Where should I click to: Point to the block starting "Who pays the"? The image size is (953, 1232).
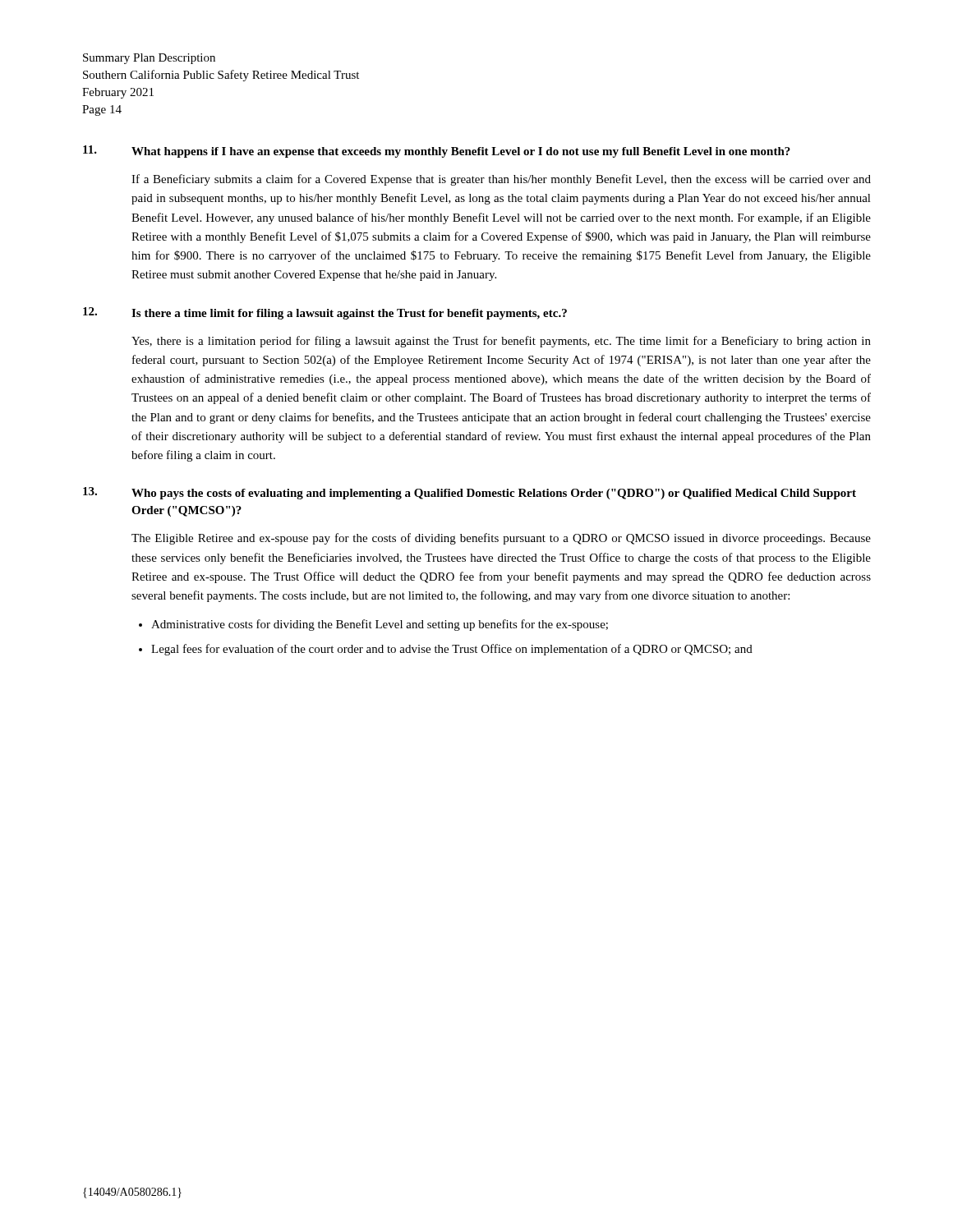[494, 502]
